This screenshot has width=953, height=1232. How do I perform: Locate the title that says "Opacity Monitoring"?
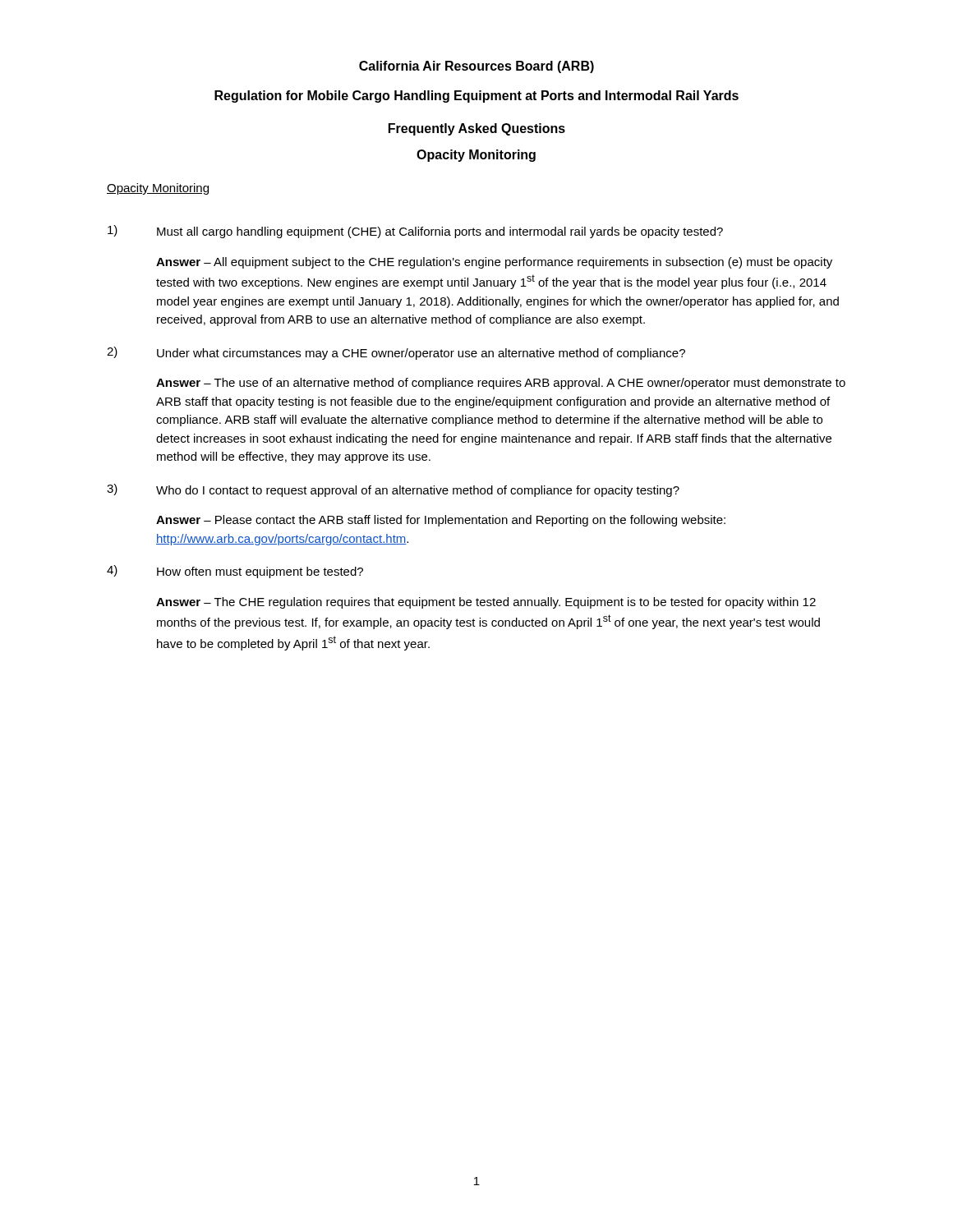click(476, 155)
